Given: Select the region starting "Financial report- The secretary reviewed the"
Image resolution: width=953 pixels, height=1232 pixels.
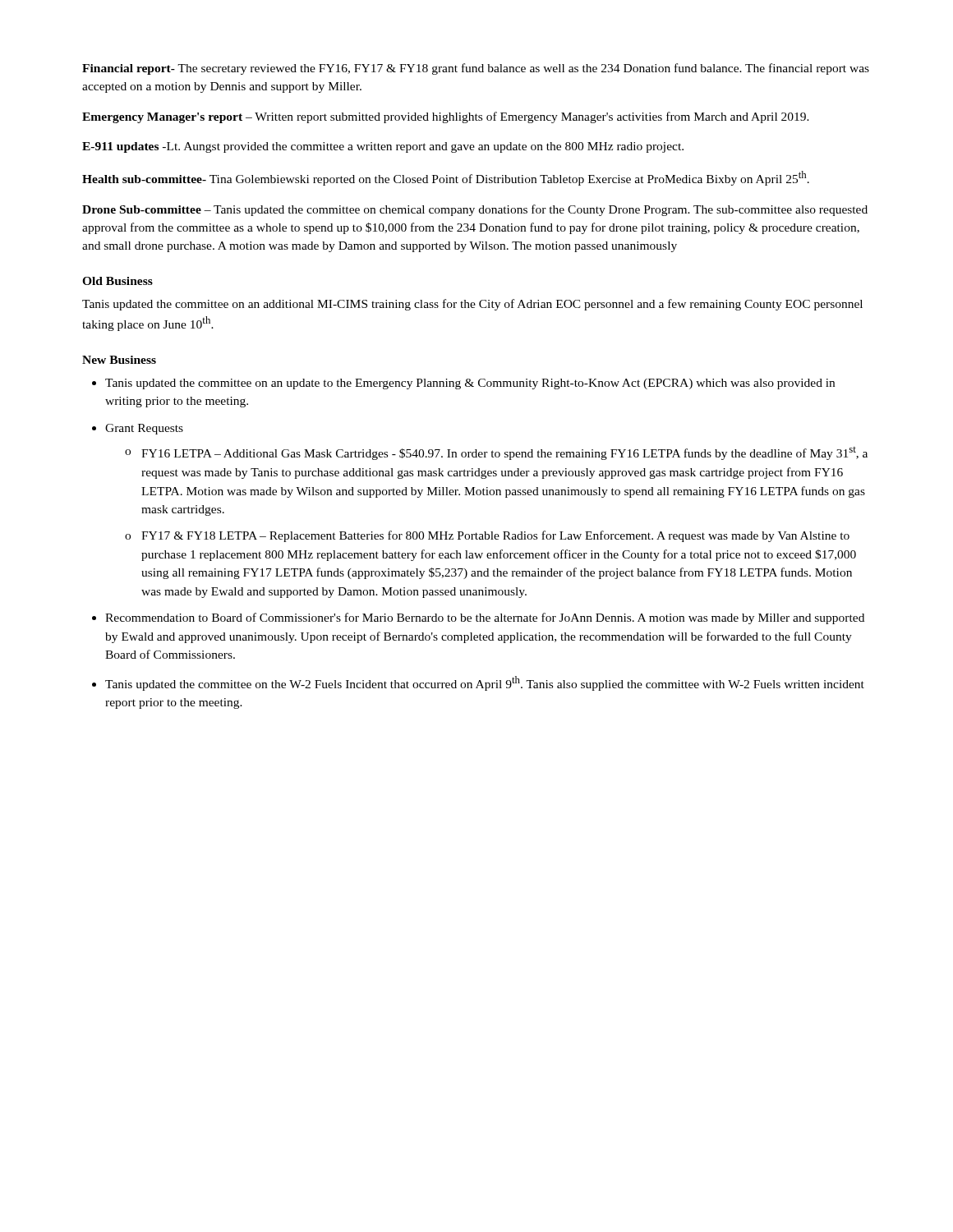Looking at the screenshot, I should click(476, 77).
